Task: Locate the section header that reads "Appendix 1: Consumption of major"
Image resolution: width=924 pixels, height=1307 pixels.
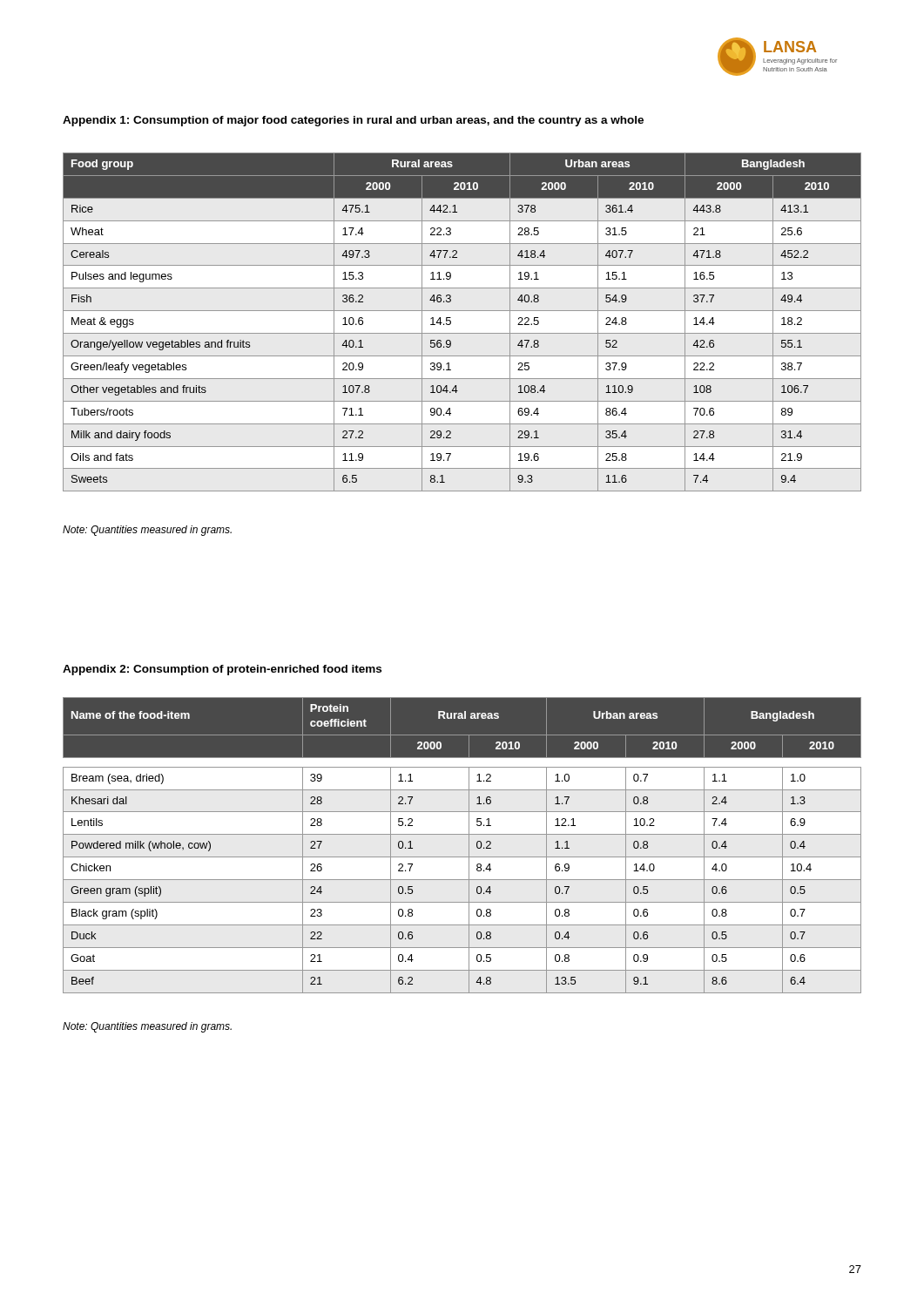Action: (x=353, y=120)
